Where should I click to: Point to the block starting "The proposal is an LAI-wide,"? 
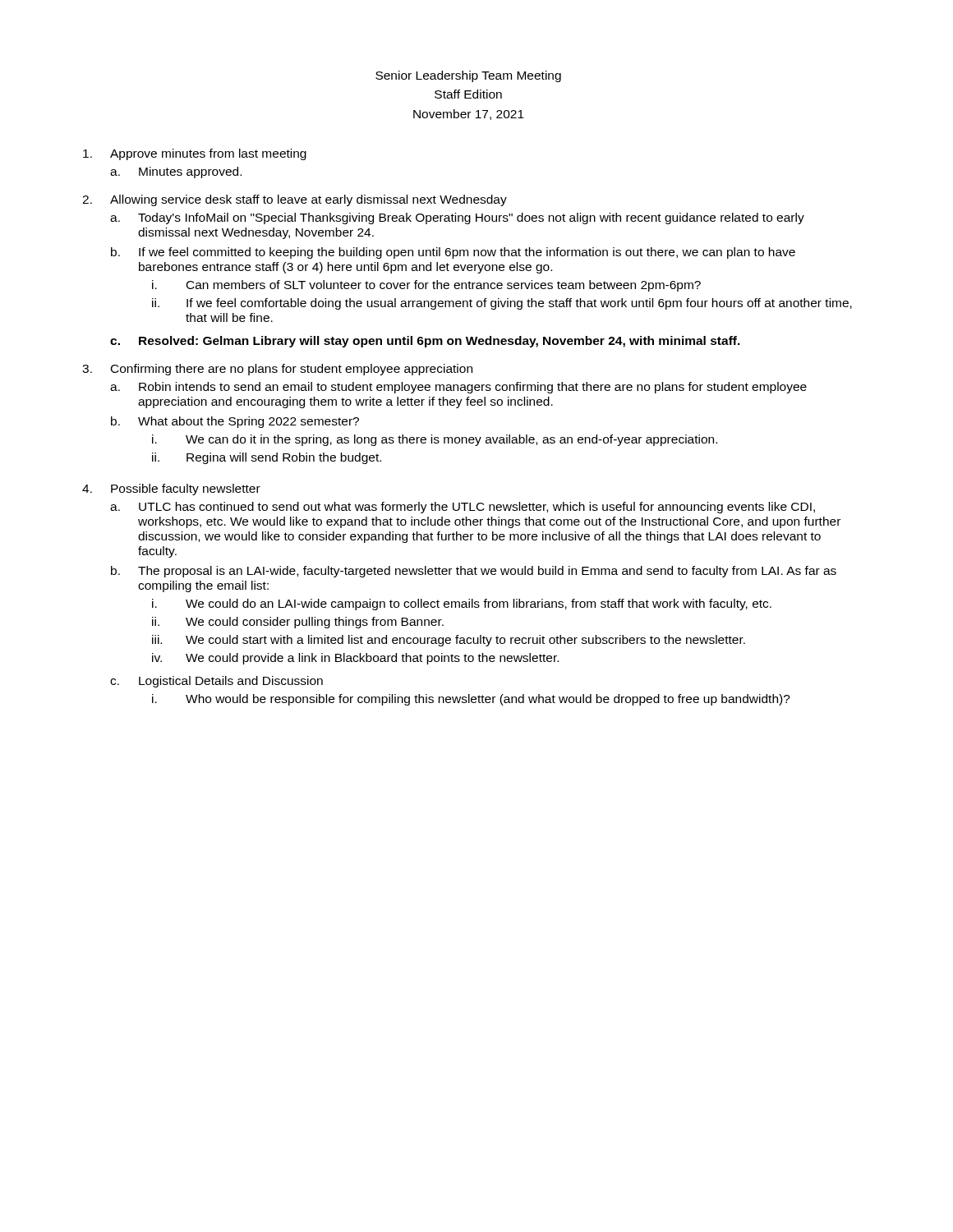pyautogui.click(x=487, y=578)
